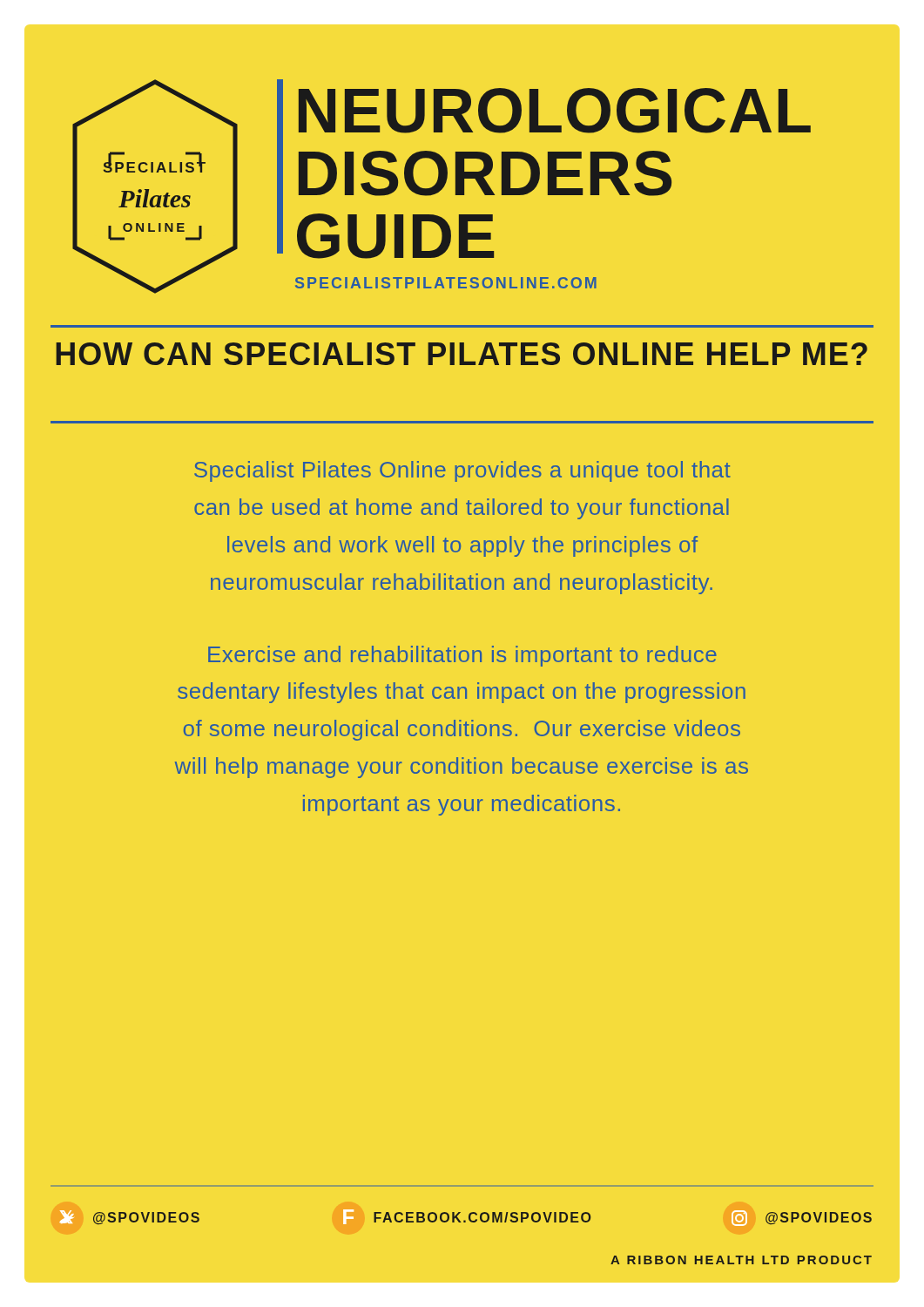
Task: Select the logo
Action: [155, 186]
